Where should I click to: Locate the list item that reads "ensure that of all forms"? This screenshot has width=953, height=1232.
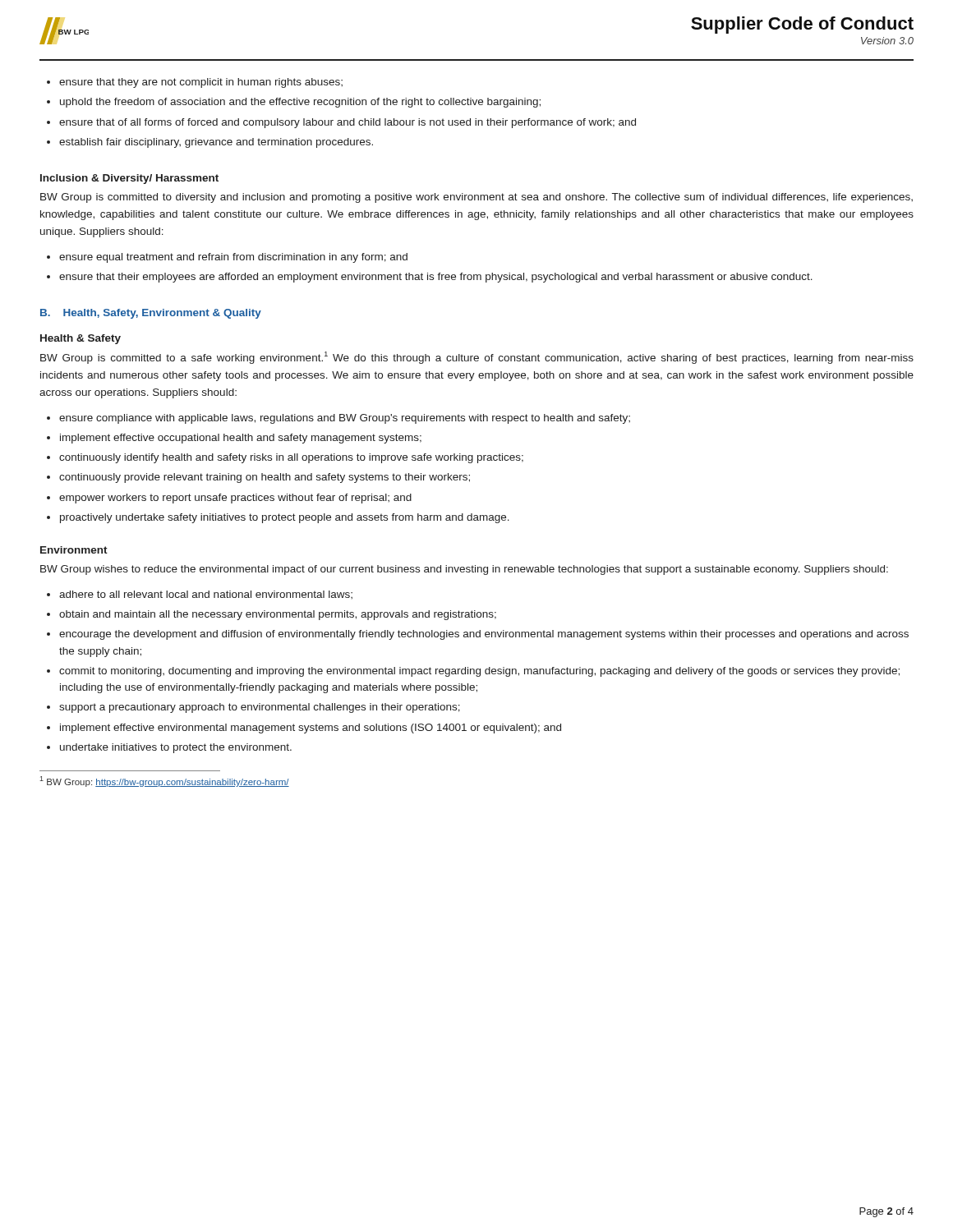coord(348,122)
